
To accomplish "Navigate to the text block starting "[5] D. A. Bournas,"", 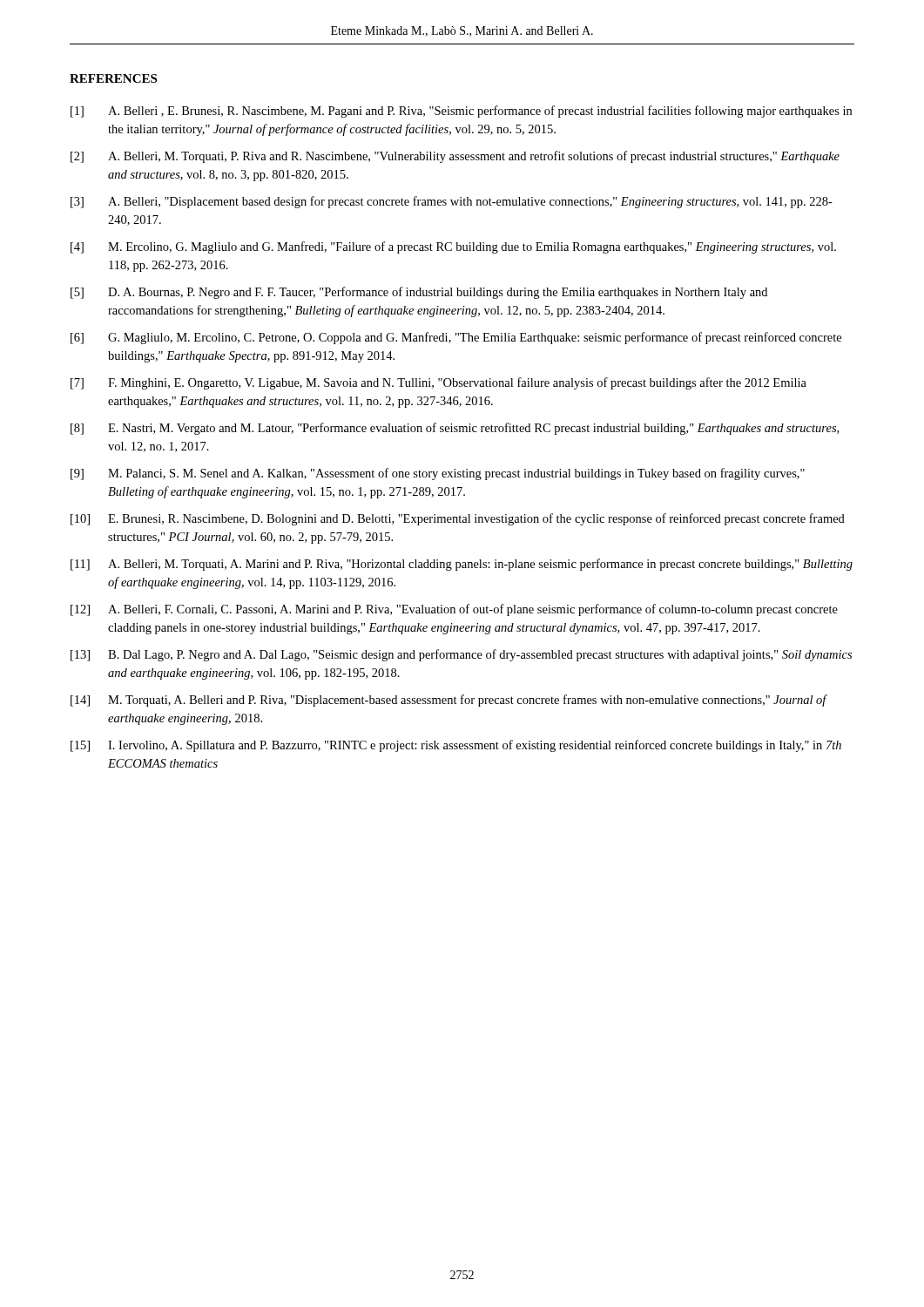I will tap(462, 302).
